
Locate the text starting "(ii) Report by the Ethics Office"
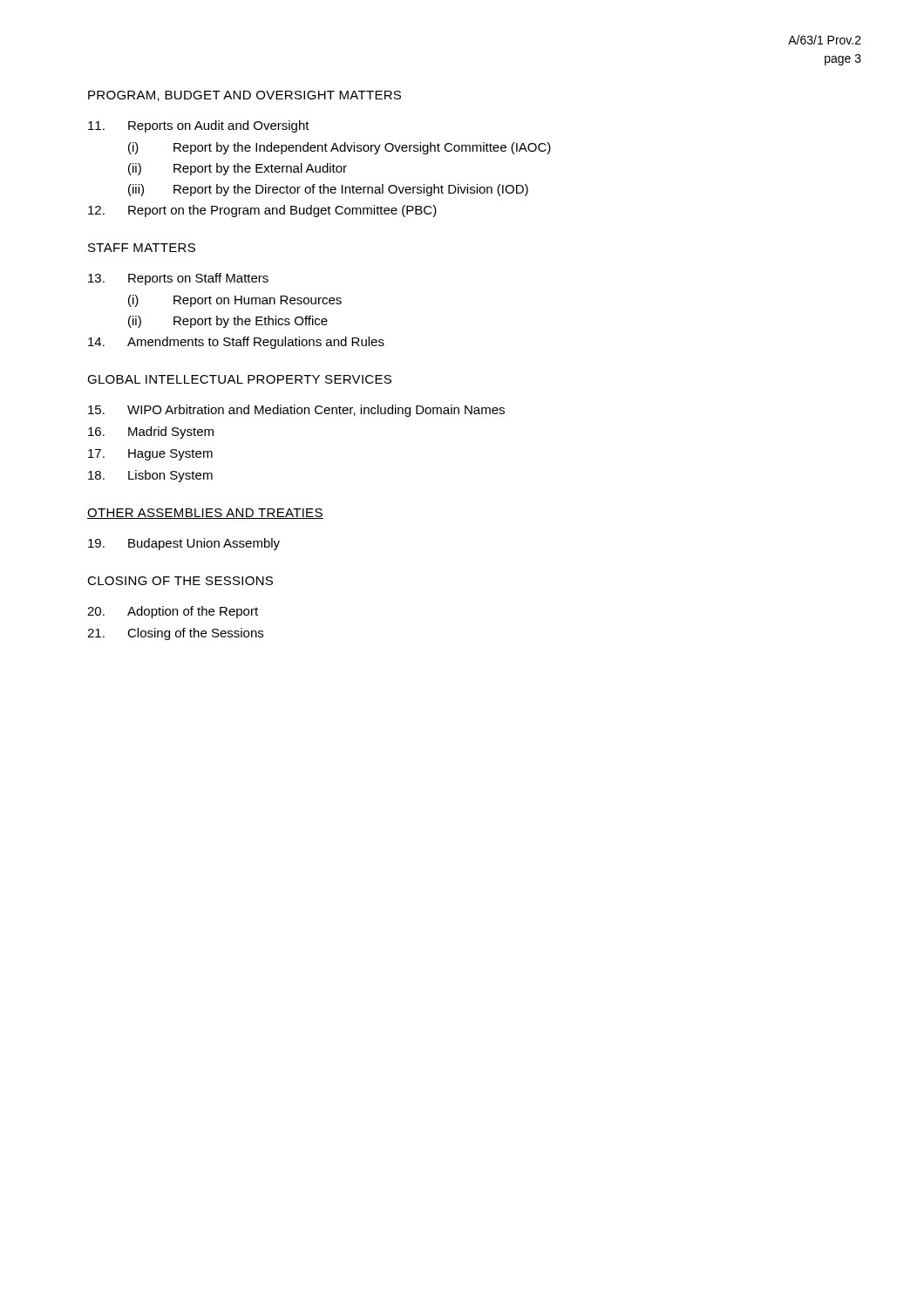click(228, 320)
